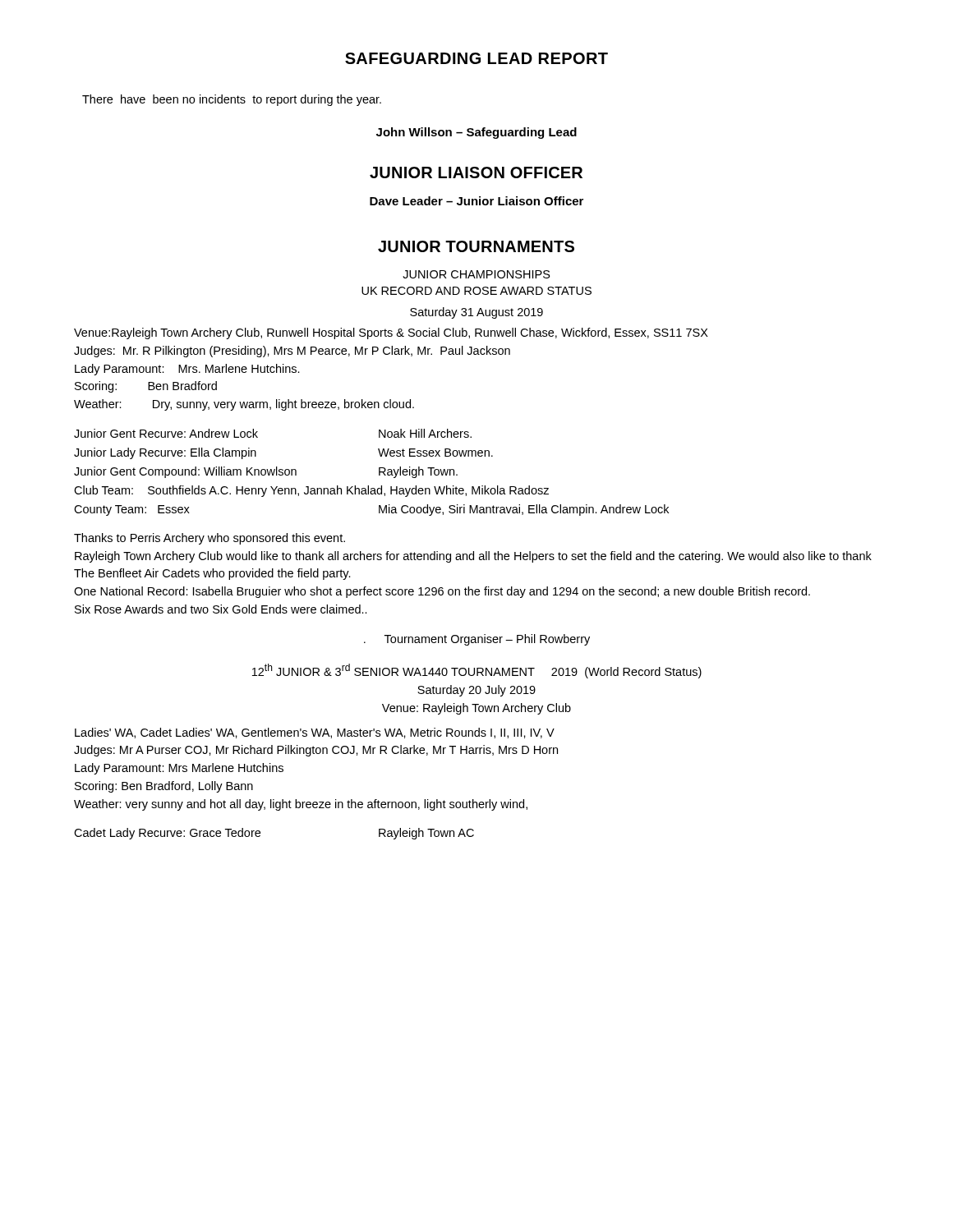The image size is (953, 1232).
Task: Point to the text block starting "Ladies' WA, Cadet Ladies'"
Action: tap(315, 733)
